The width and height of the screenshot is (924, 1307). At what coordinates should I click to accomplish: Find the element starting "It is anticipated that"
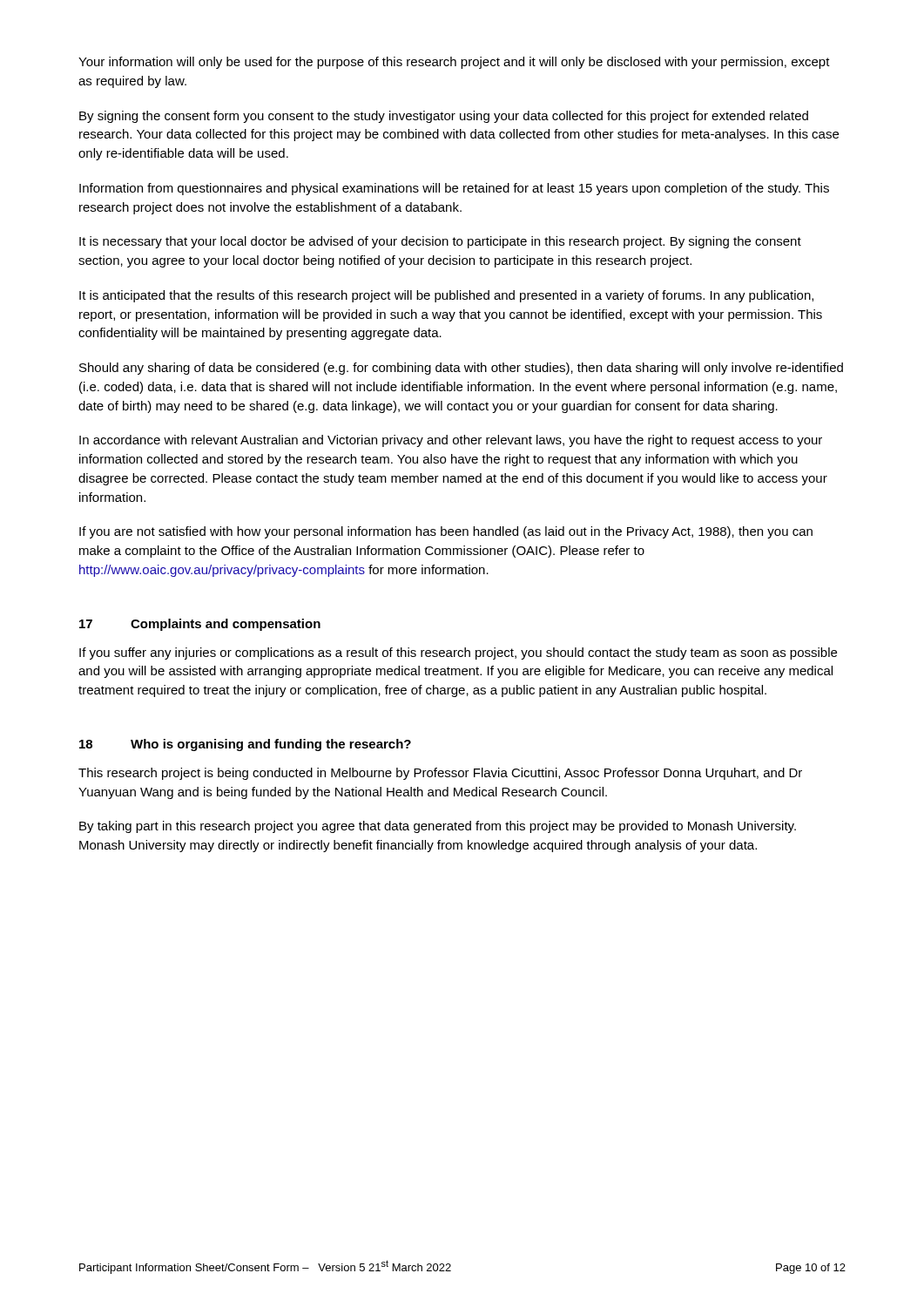pyautogui.click(x=450, y=314)
